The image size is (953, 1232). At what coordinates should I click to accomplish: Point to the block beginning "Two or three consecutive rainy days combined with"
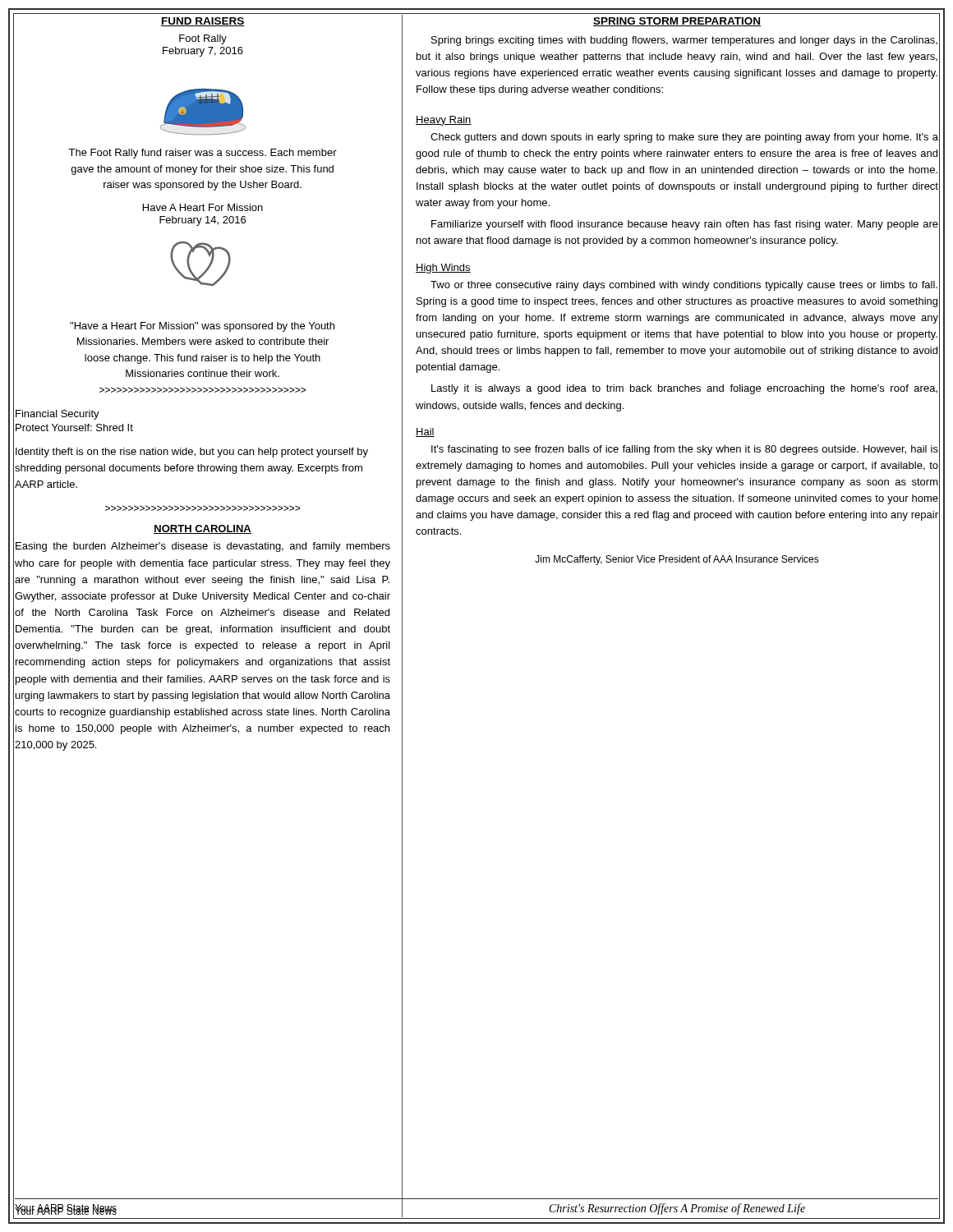tap(677, 326)
